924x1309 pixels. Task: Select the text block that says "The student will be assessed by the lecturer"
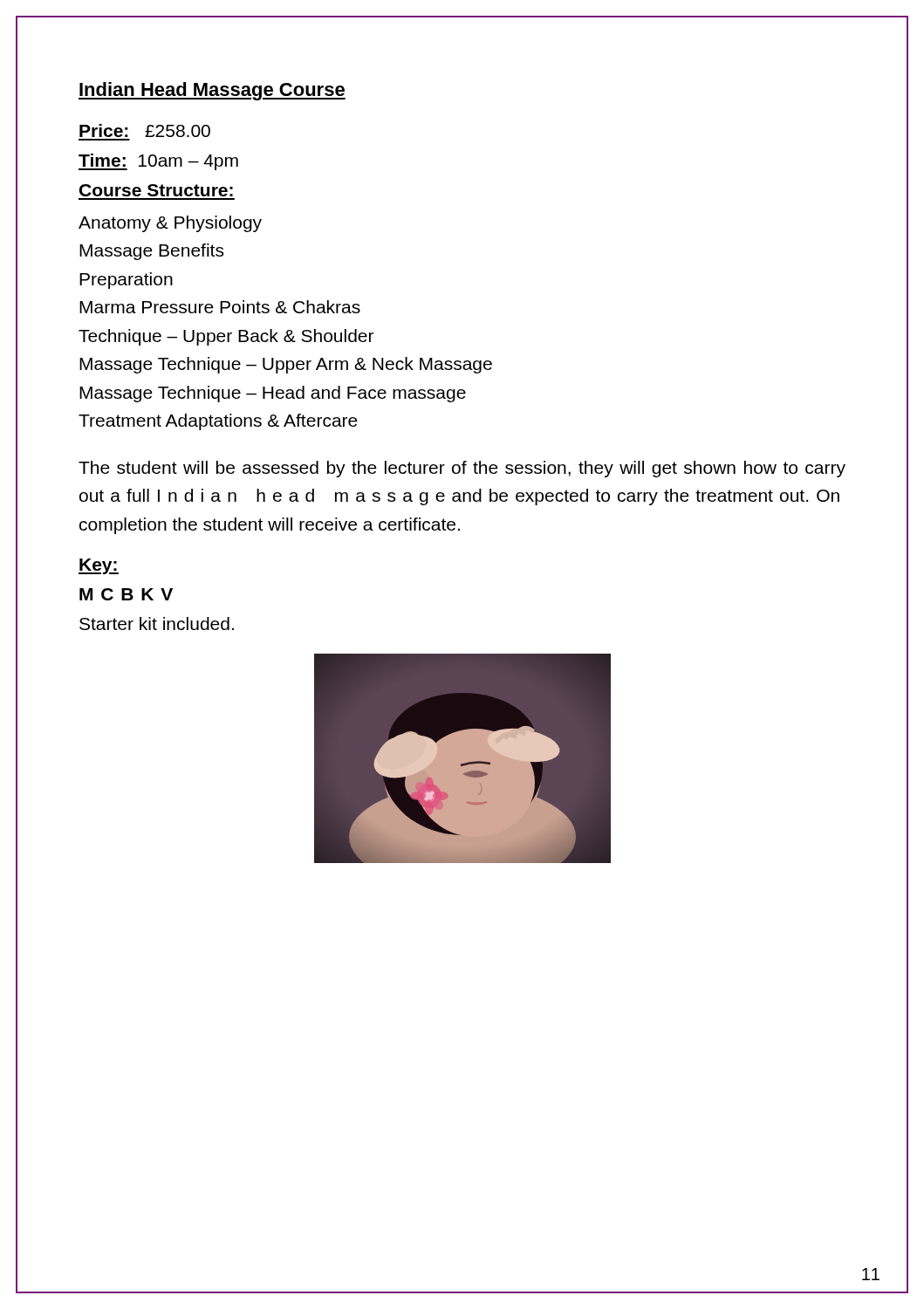pyautogui.click(x=462, y=495)
